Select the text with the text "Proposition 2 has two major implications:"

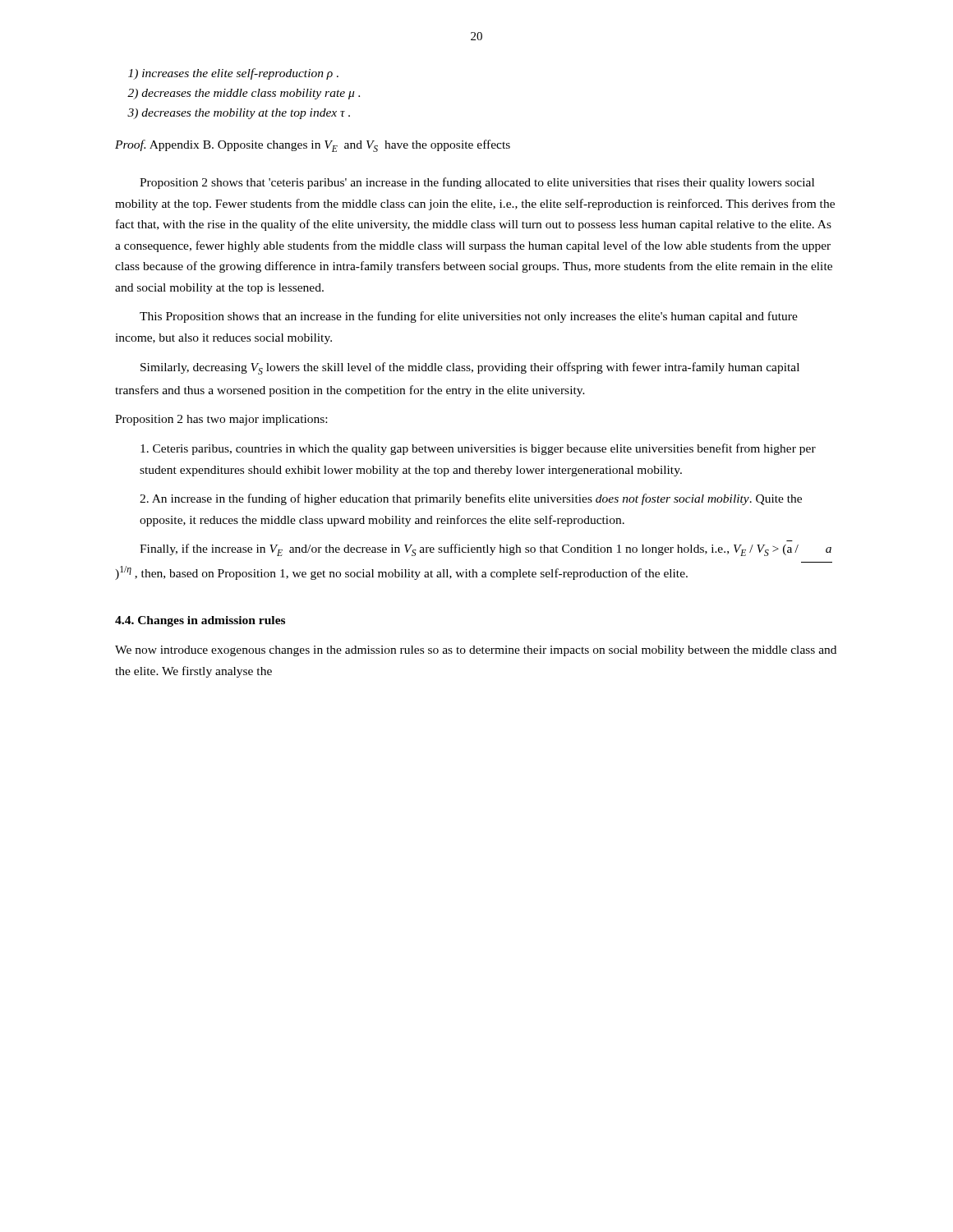[222, 419]
